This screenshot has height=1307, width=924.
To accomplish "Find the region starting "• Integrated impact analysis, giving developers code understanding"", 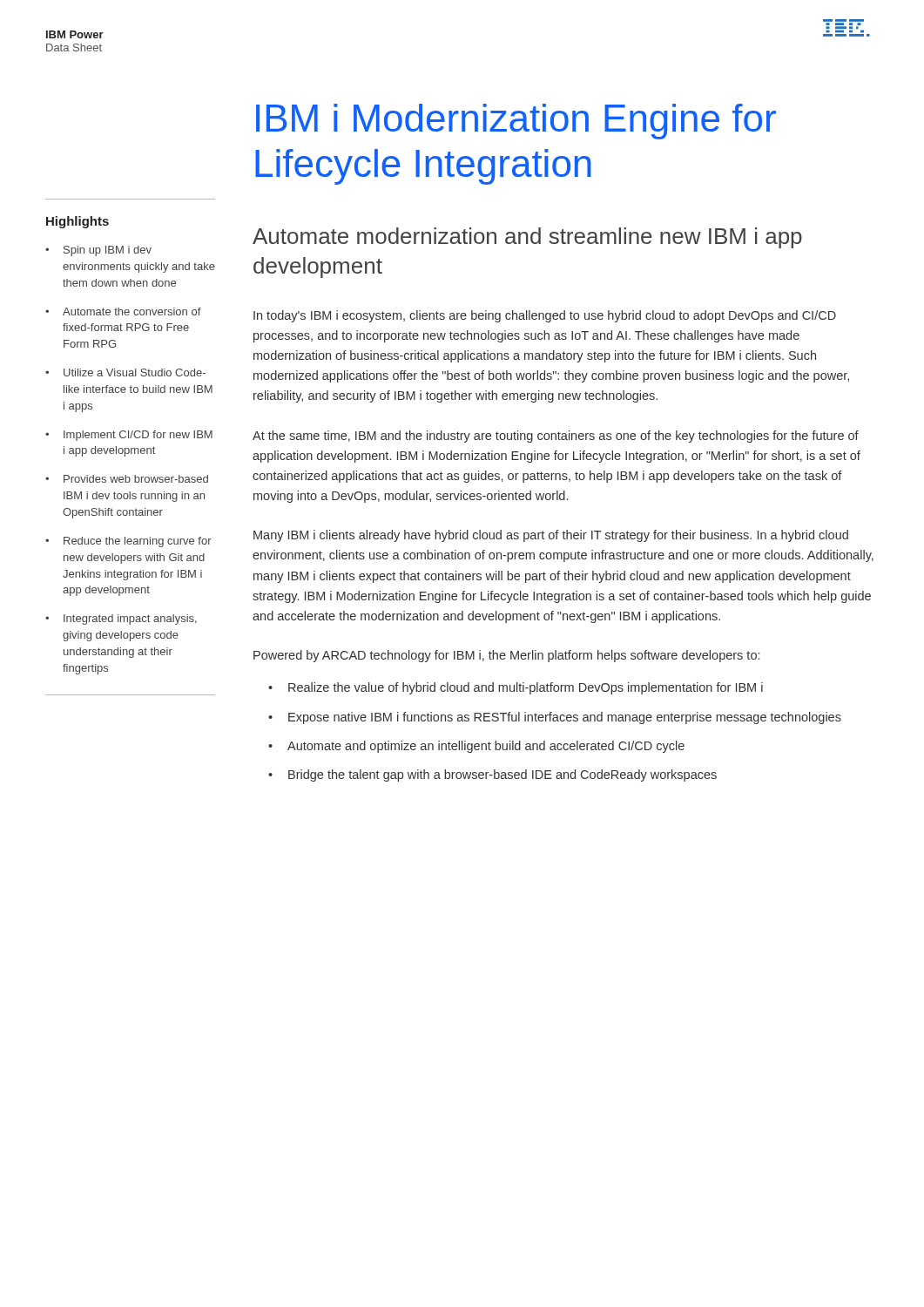I will coord(130,644).
